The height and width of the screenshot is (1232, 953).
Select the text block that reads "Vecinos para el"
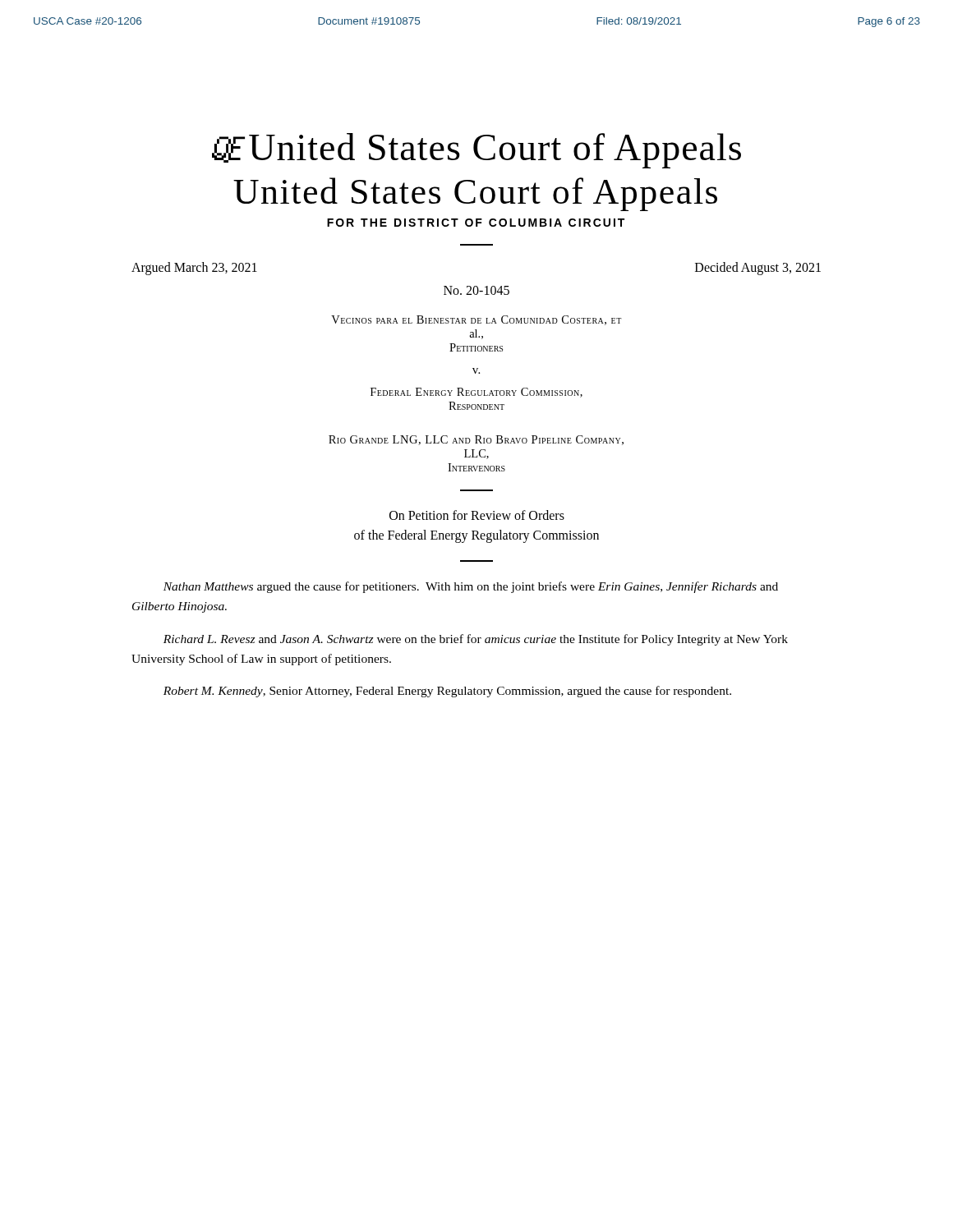click(x=476, y=394)
